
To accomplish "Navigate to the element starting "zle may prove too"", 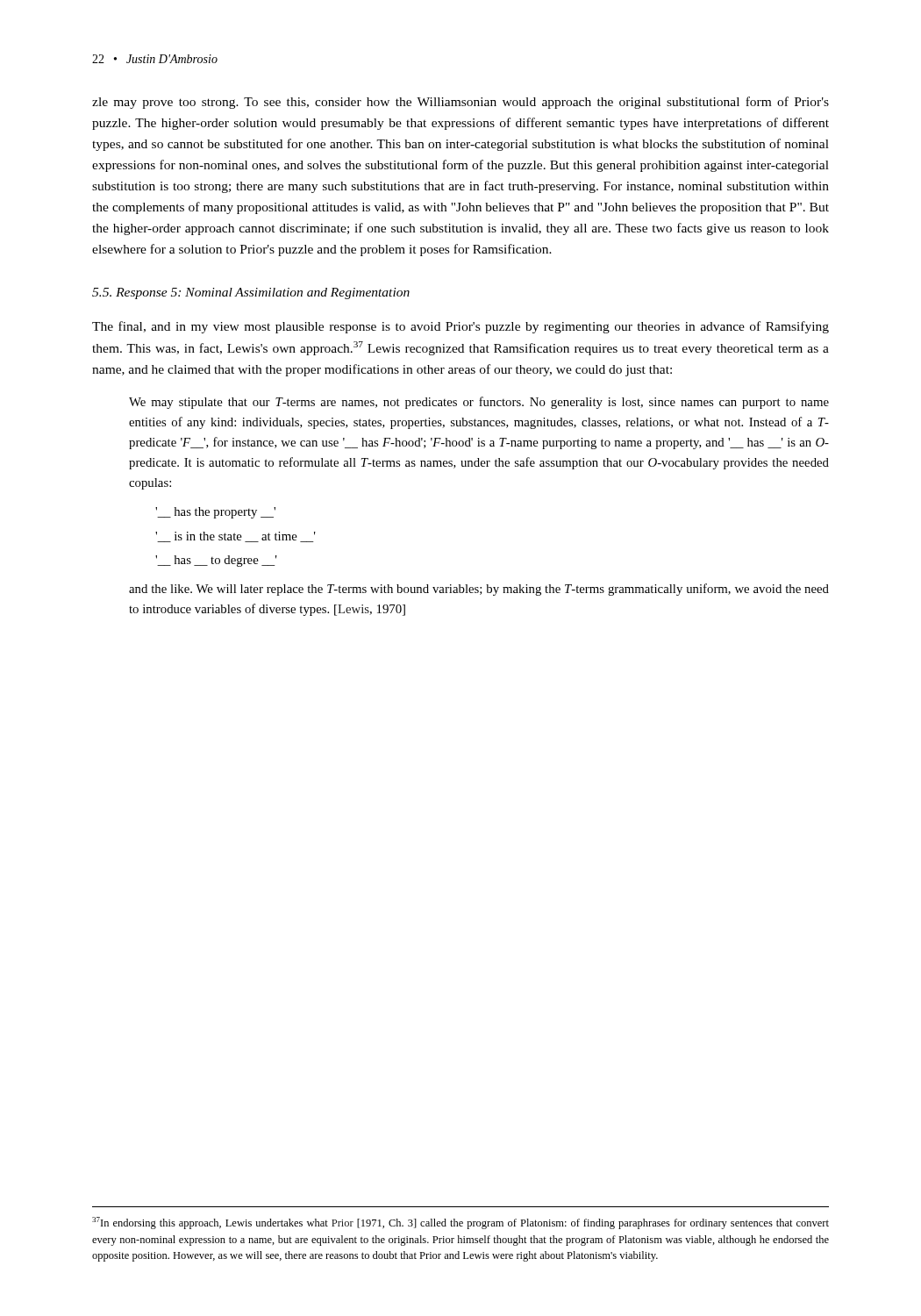I will pyautogui.click(x=460, y=175).
